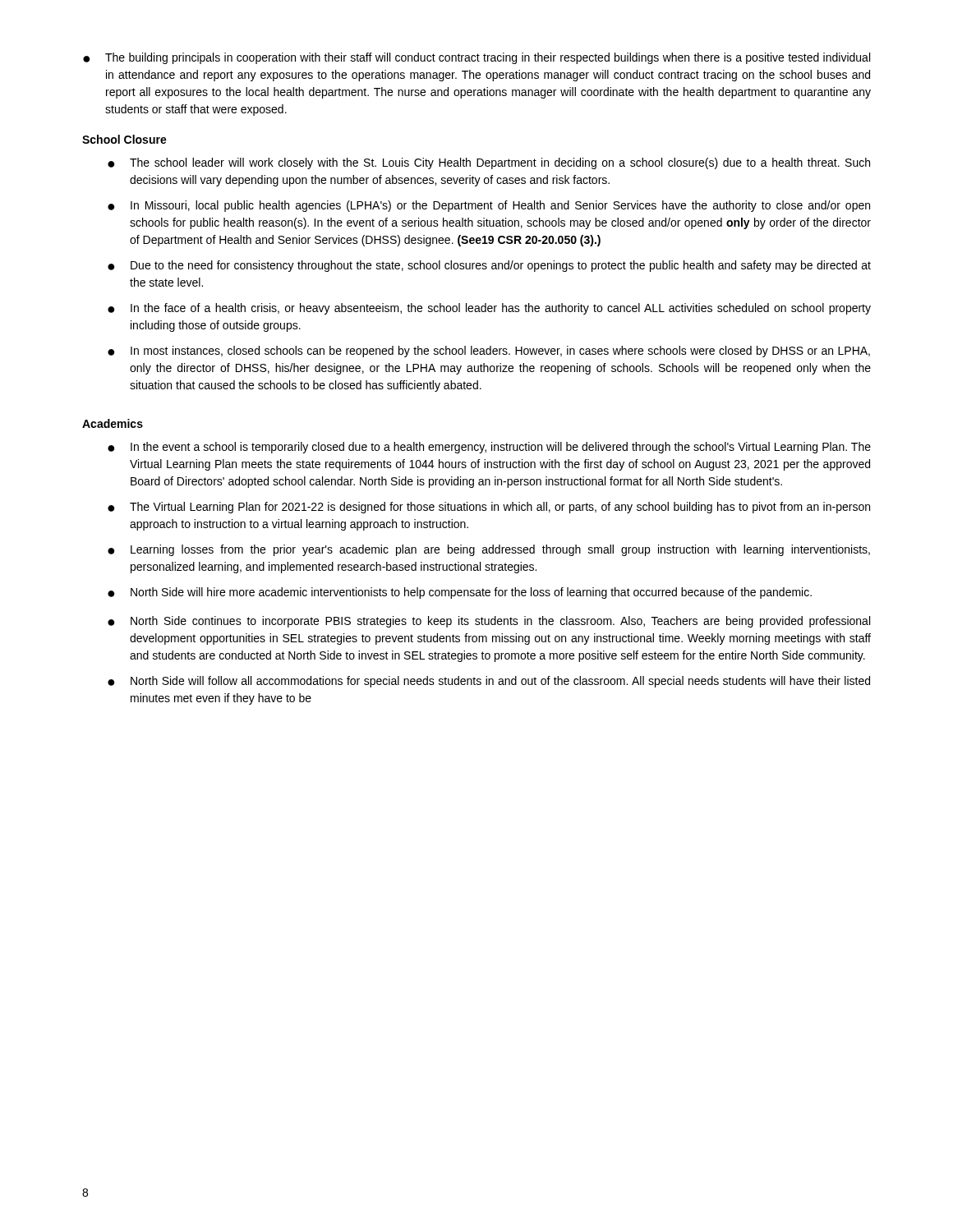Locate the block of text that opens with "● North Side will follow all accommodations"
The image size is (953, 1232).
click(x=489, y=690)
